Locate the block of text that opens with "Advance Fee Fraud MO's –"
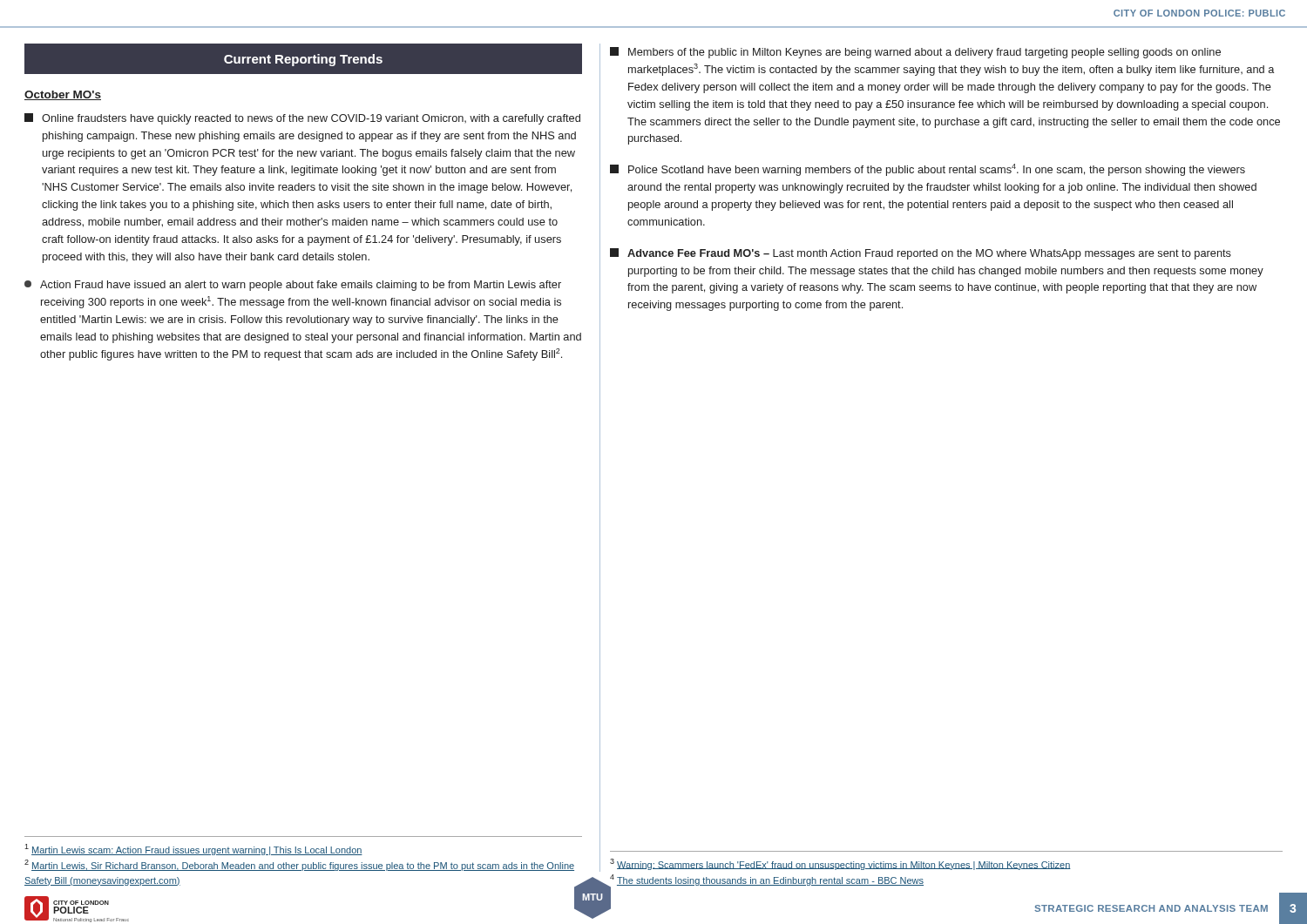 946,279
